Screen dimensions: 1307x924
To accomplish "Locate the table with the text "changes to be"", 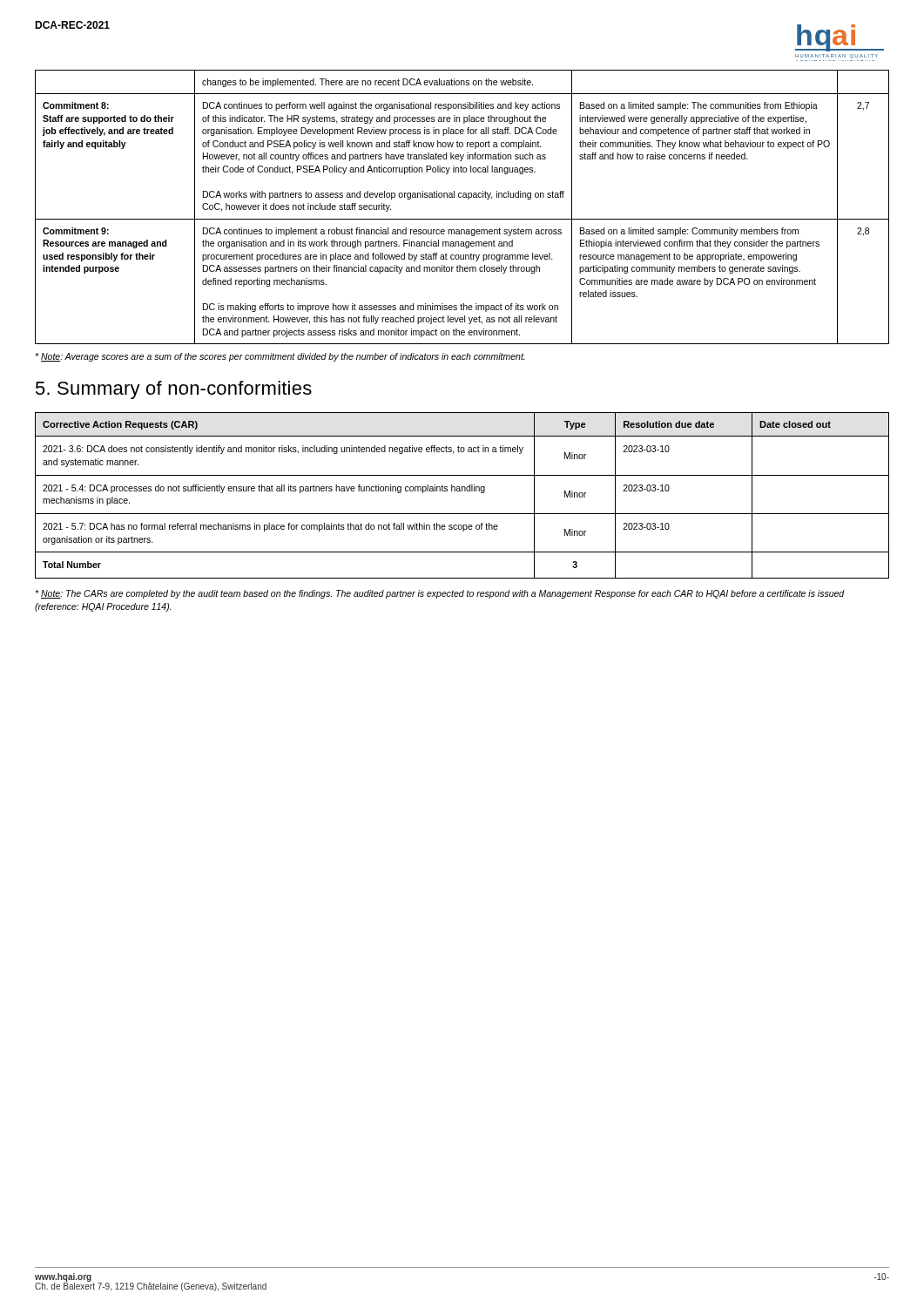I will (x=462, y=207).
